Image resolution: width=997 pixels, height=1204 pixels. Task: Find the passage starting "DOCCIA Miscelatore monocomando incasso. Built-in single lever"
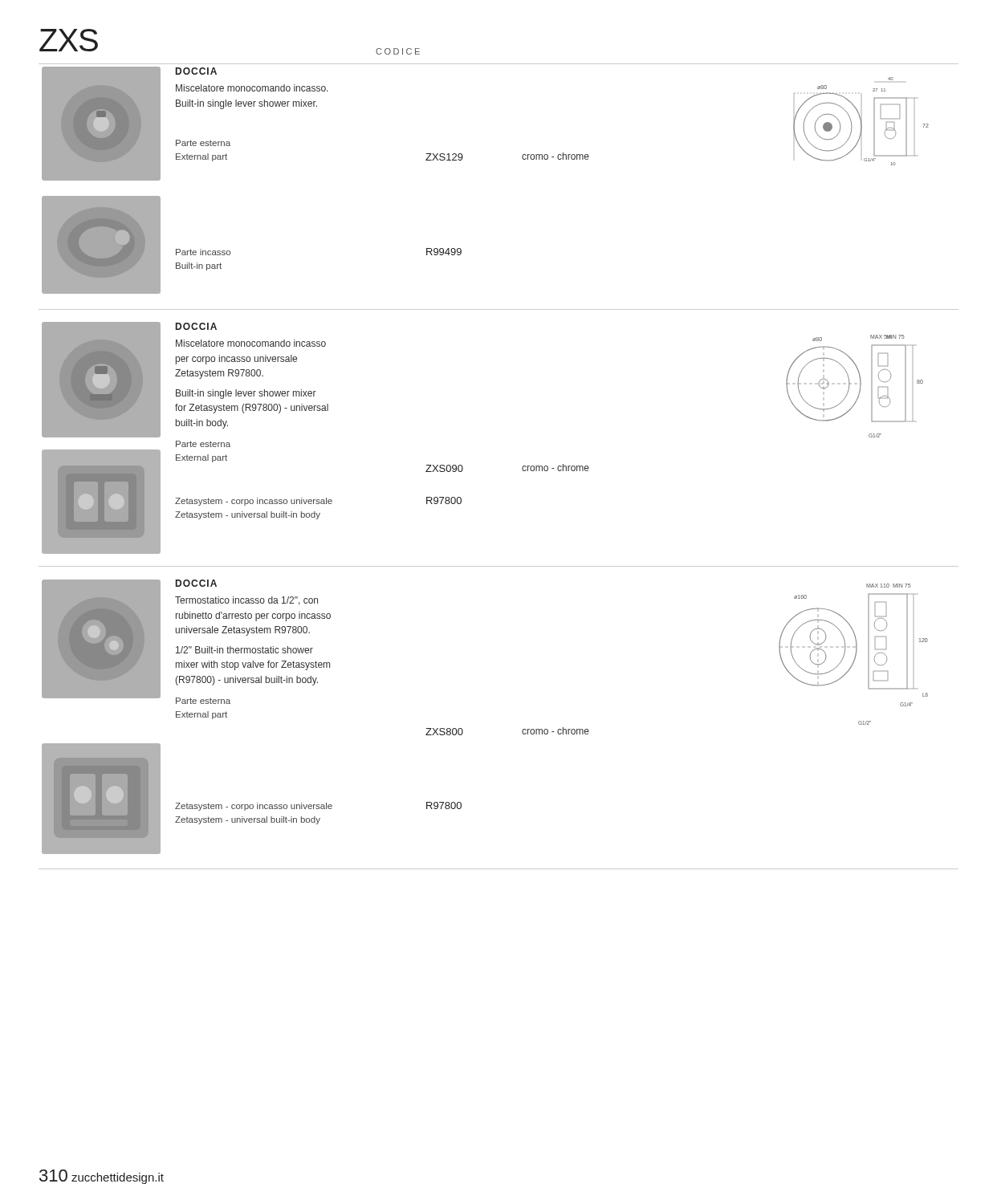[x=303, y=115]
